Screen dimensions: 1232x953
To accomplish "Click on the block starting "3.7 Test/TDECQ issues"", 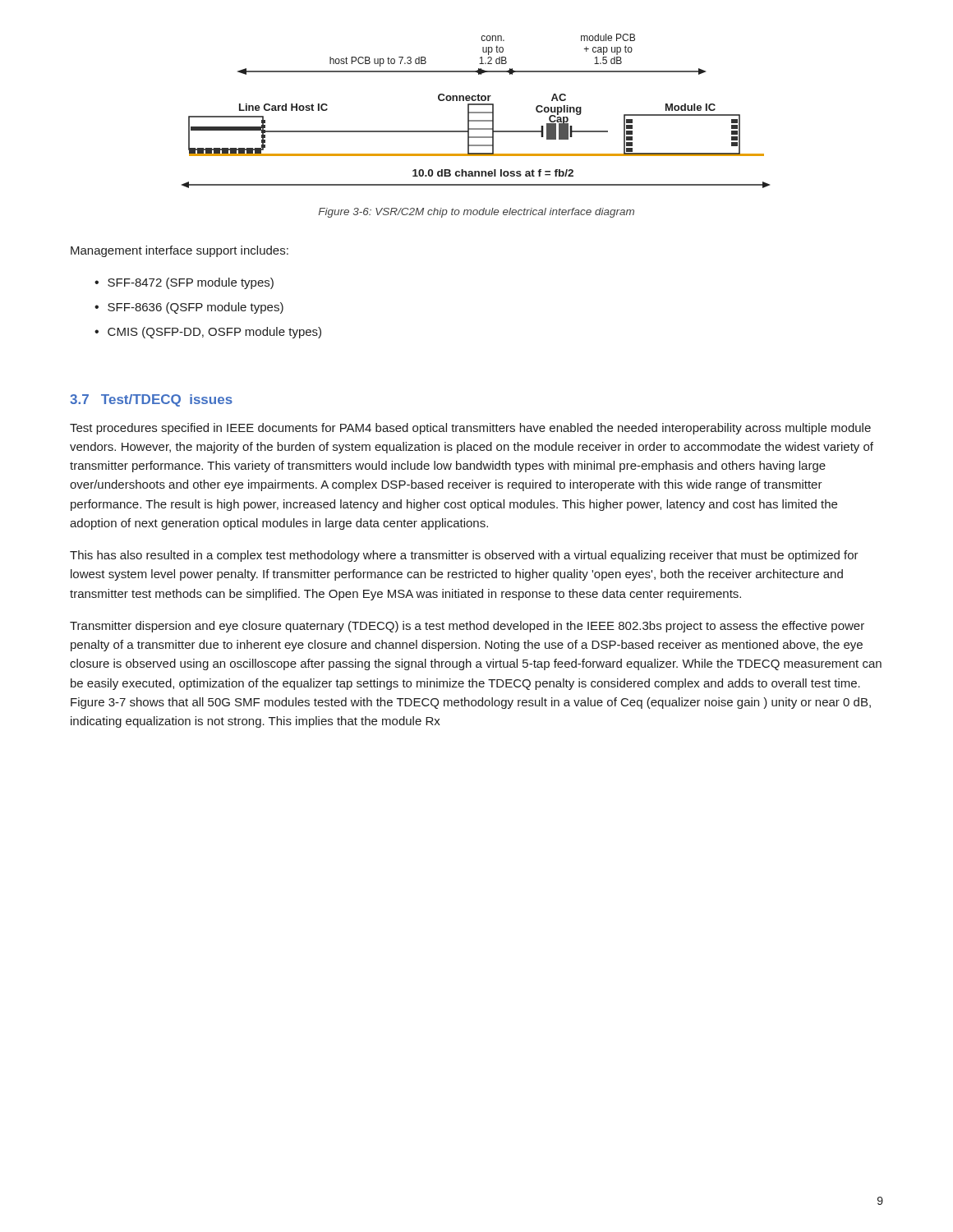I will 151,399.
